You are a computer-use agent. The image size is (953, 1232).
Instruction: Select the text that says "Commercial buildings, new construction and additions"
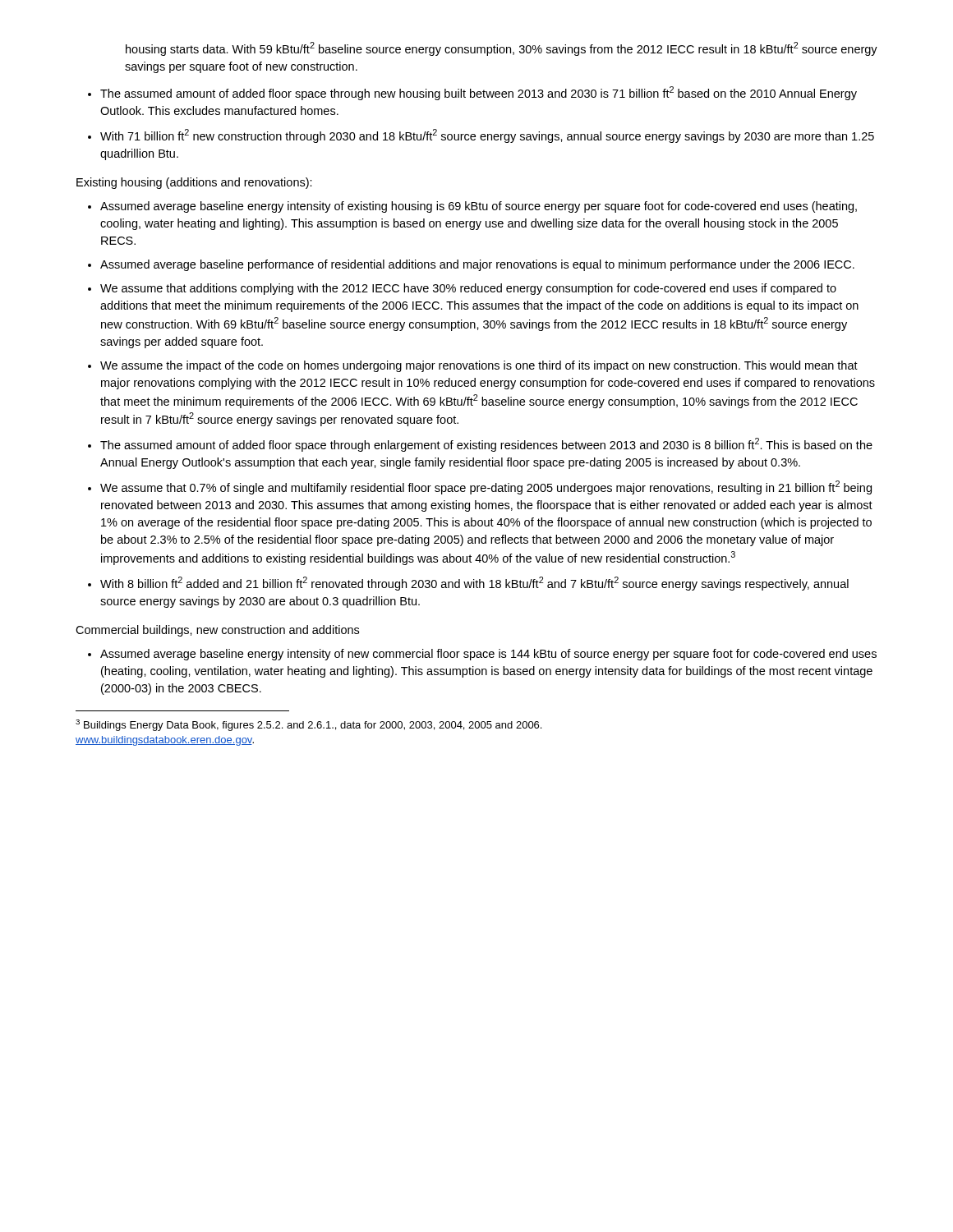click(218, 630)
